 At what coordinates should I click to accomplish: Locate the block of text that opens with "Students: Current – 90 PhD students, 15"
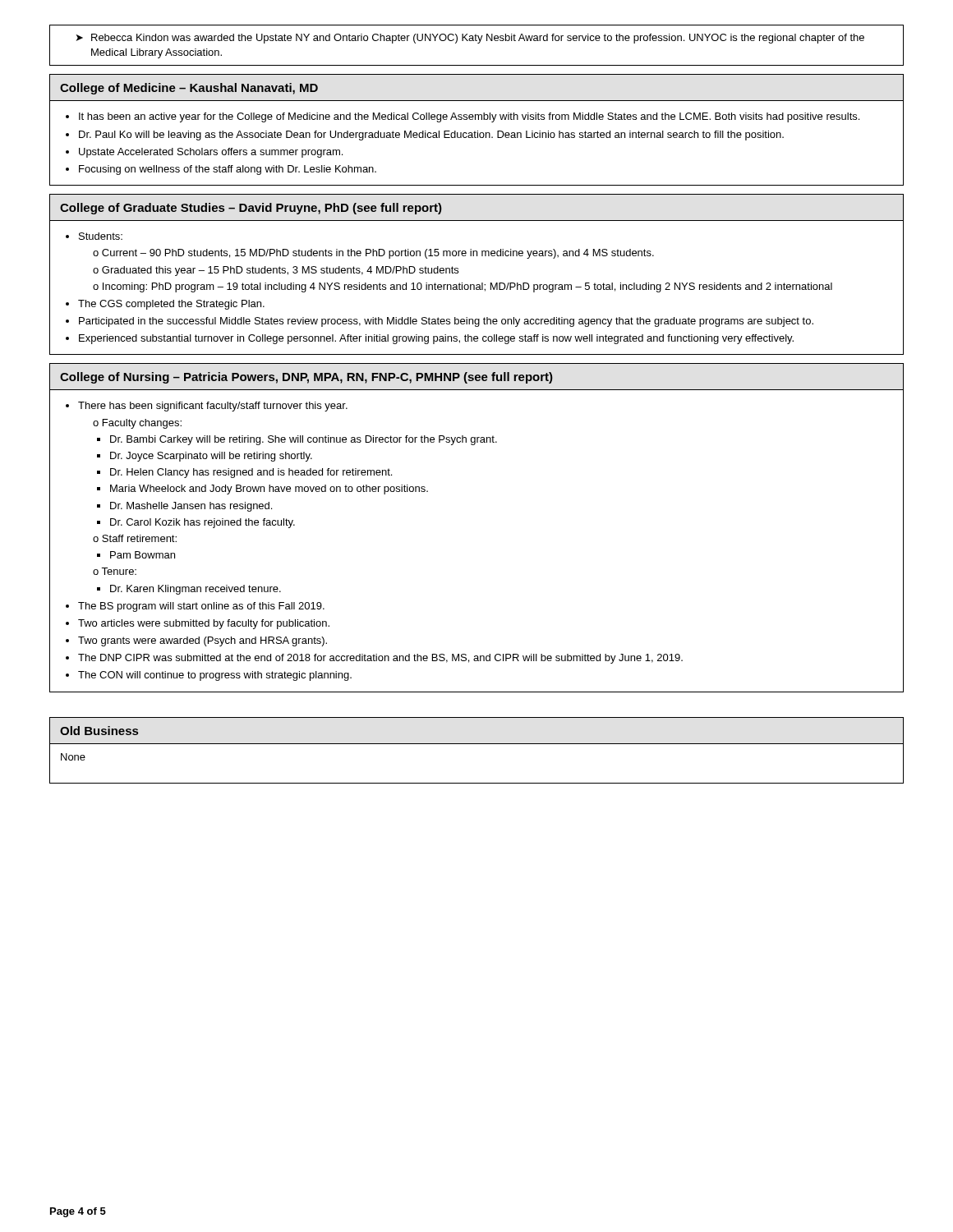click(x=486, y=262)
